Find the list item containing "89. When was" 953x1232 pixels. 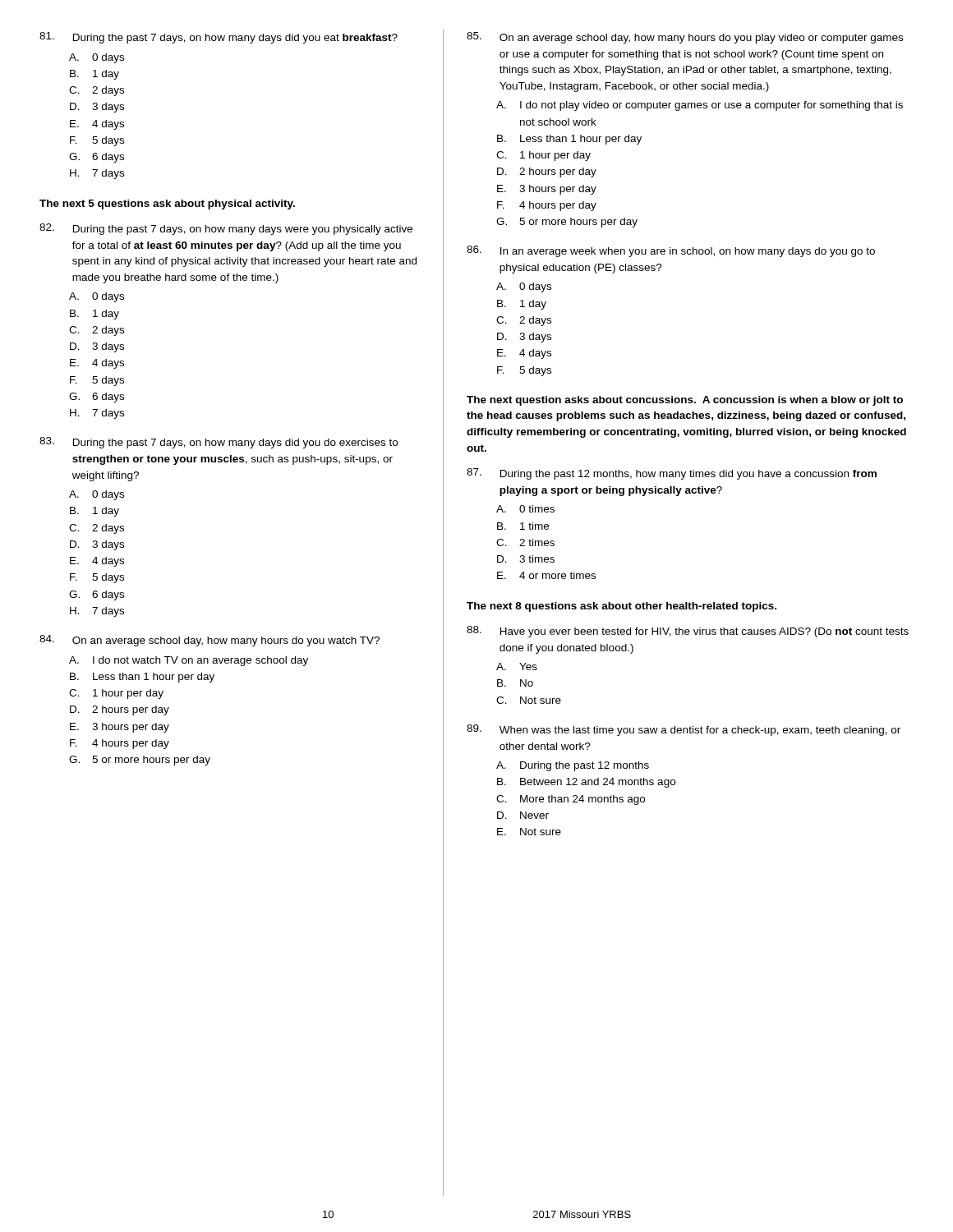tap(684, 730)
